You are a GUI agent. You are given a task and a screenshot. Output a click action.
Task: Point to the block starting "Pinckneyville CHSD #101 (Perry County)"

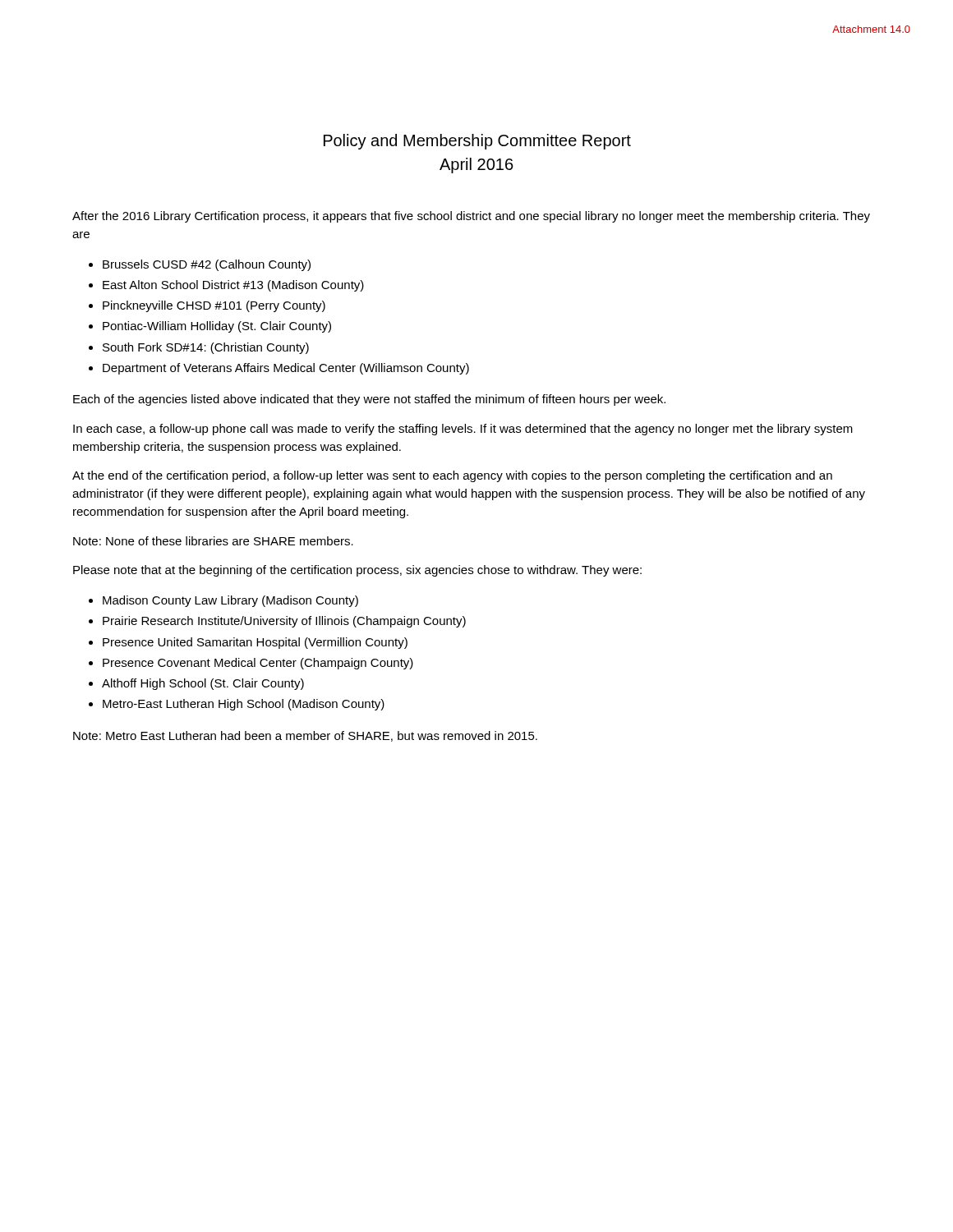coord(214,305)
